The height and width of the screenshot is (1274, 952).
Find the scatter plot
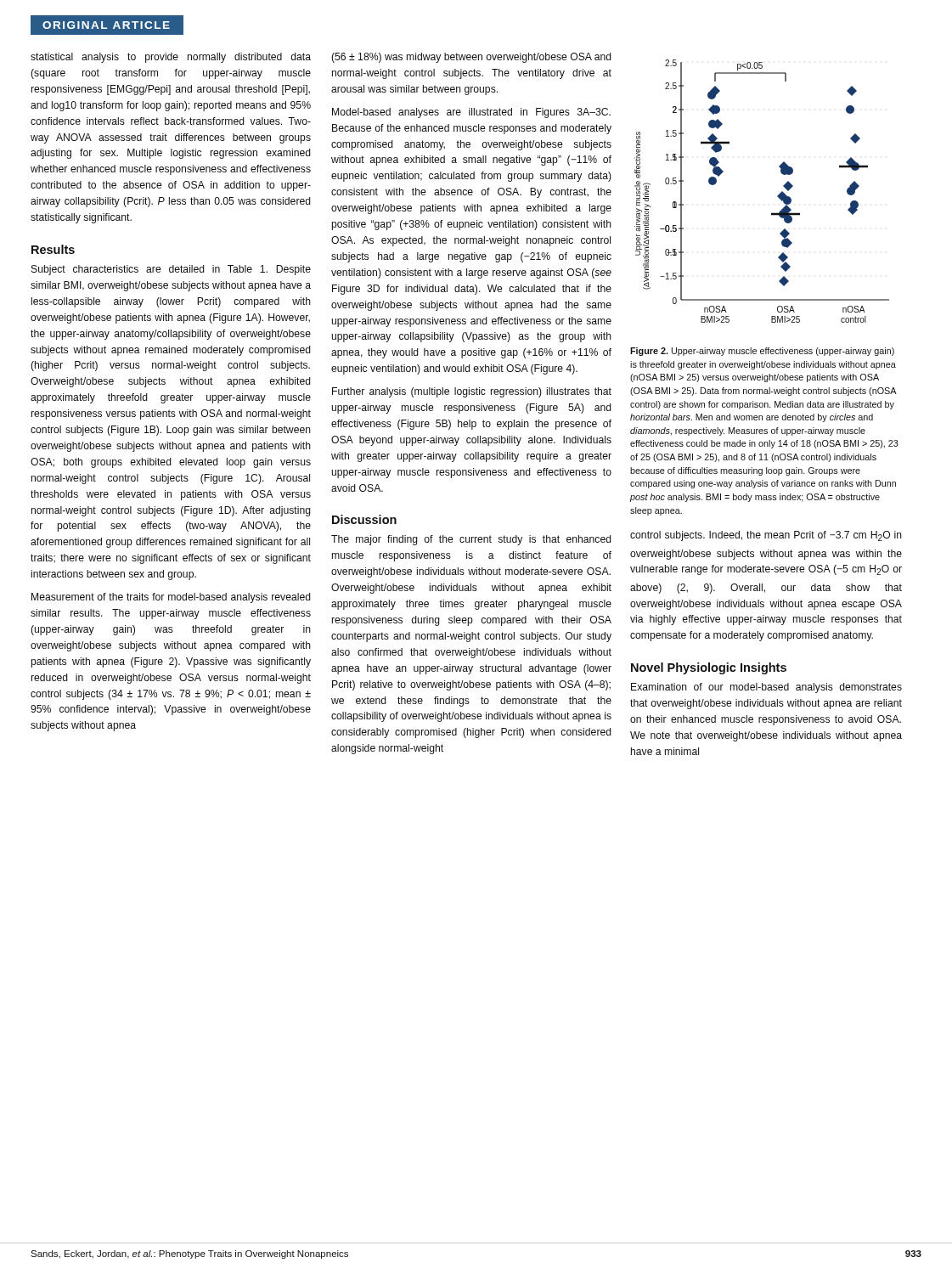pos(766,195)
